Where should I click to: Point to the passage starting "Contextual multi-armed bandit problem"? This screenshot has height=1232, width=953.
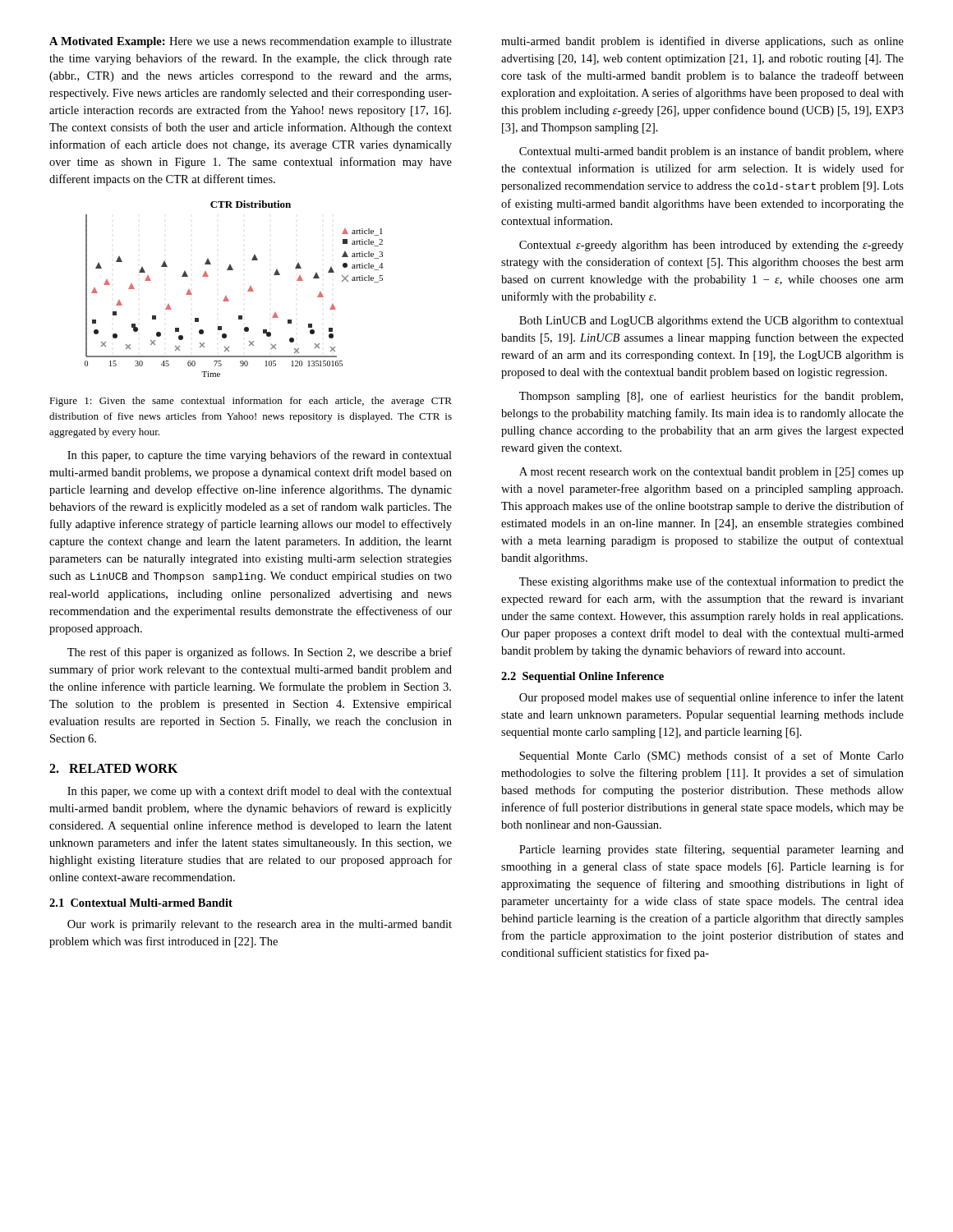coord(702,187)
